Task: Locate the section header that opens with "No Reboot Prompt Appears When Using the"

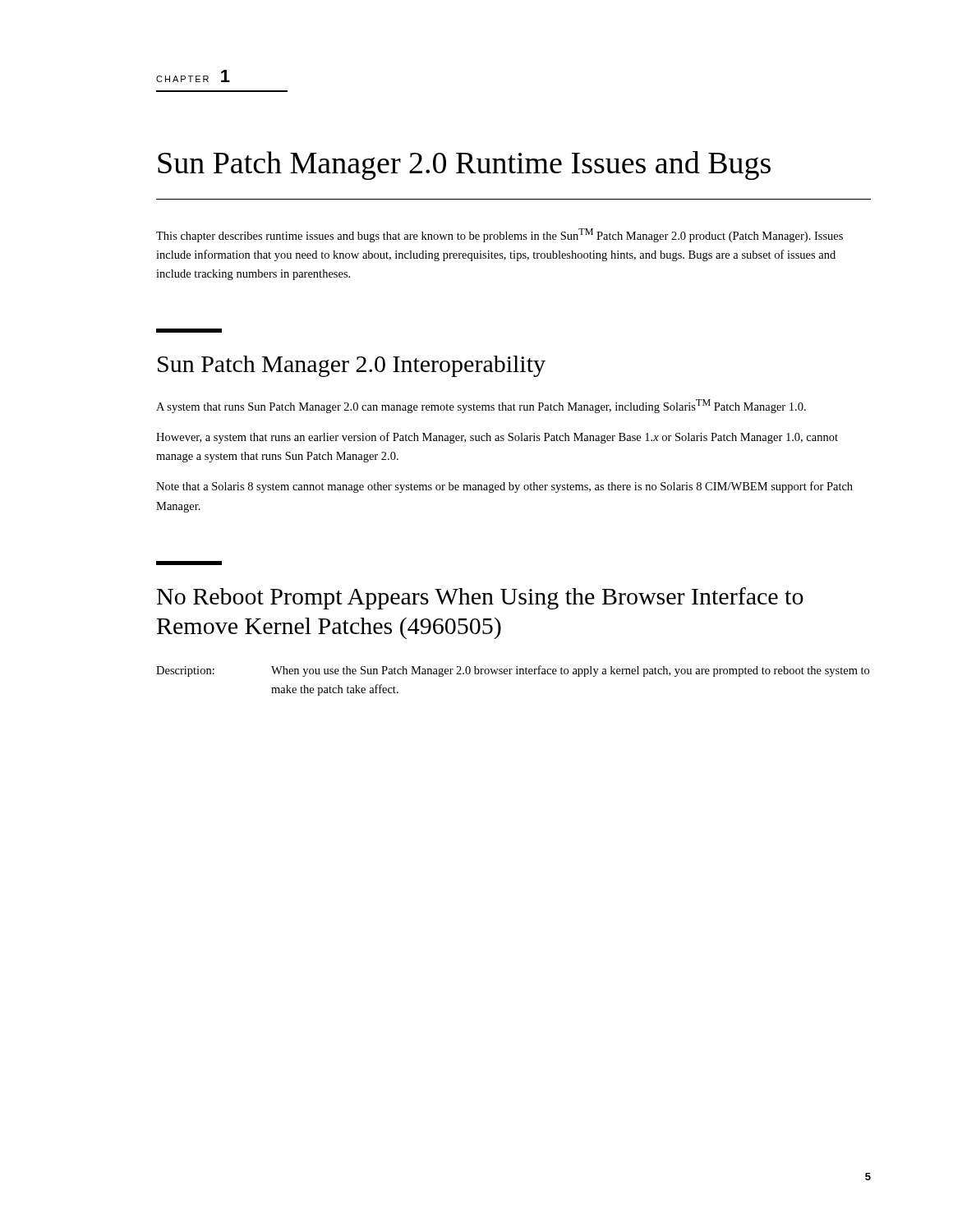Action: click(513, 611)
